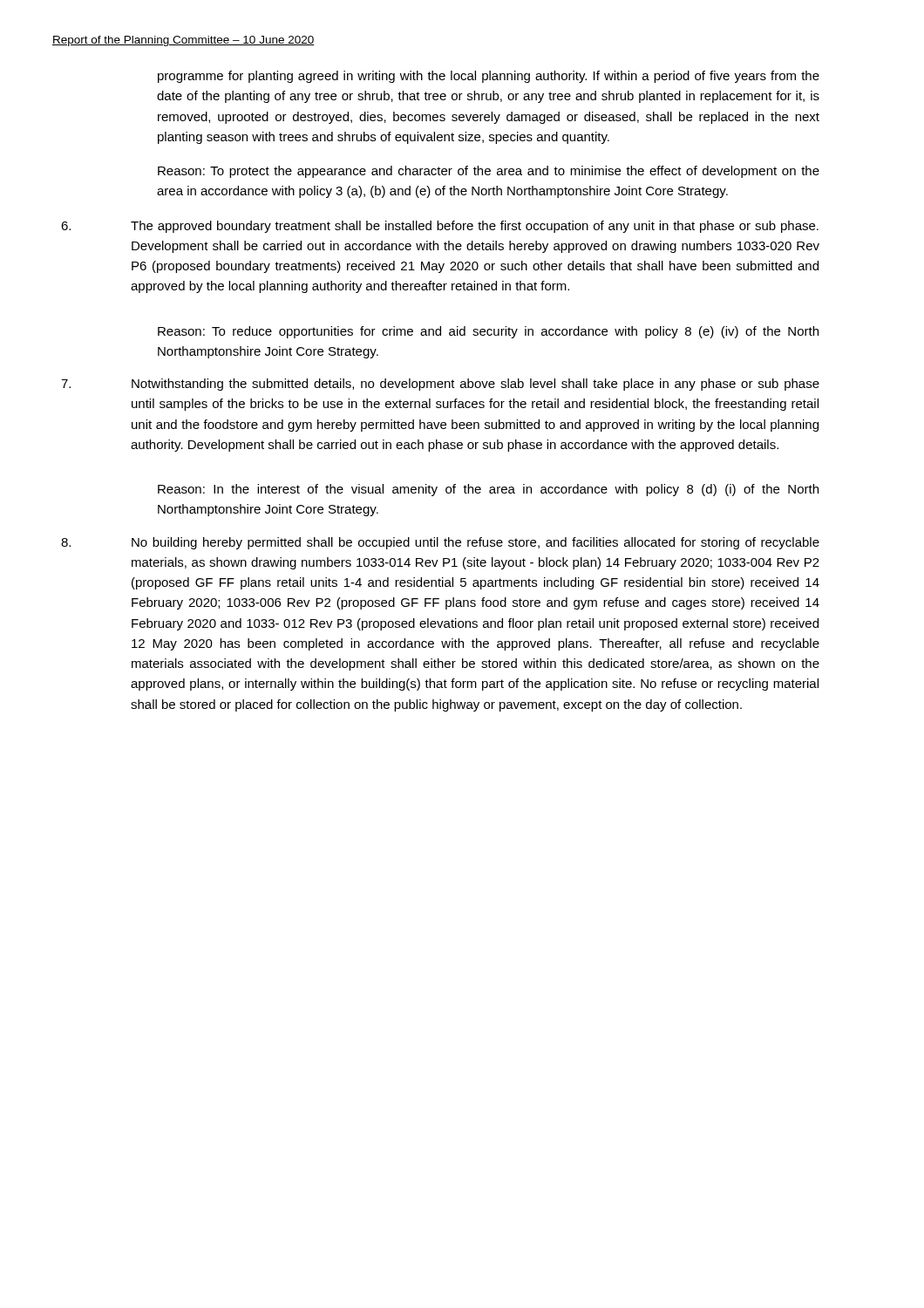The width and height of the screenshot is (924, 1308).
Task: Find the text block with the text "Reason: To protect the appearance"
Action: pyautogui.click(x=488, y=181)
